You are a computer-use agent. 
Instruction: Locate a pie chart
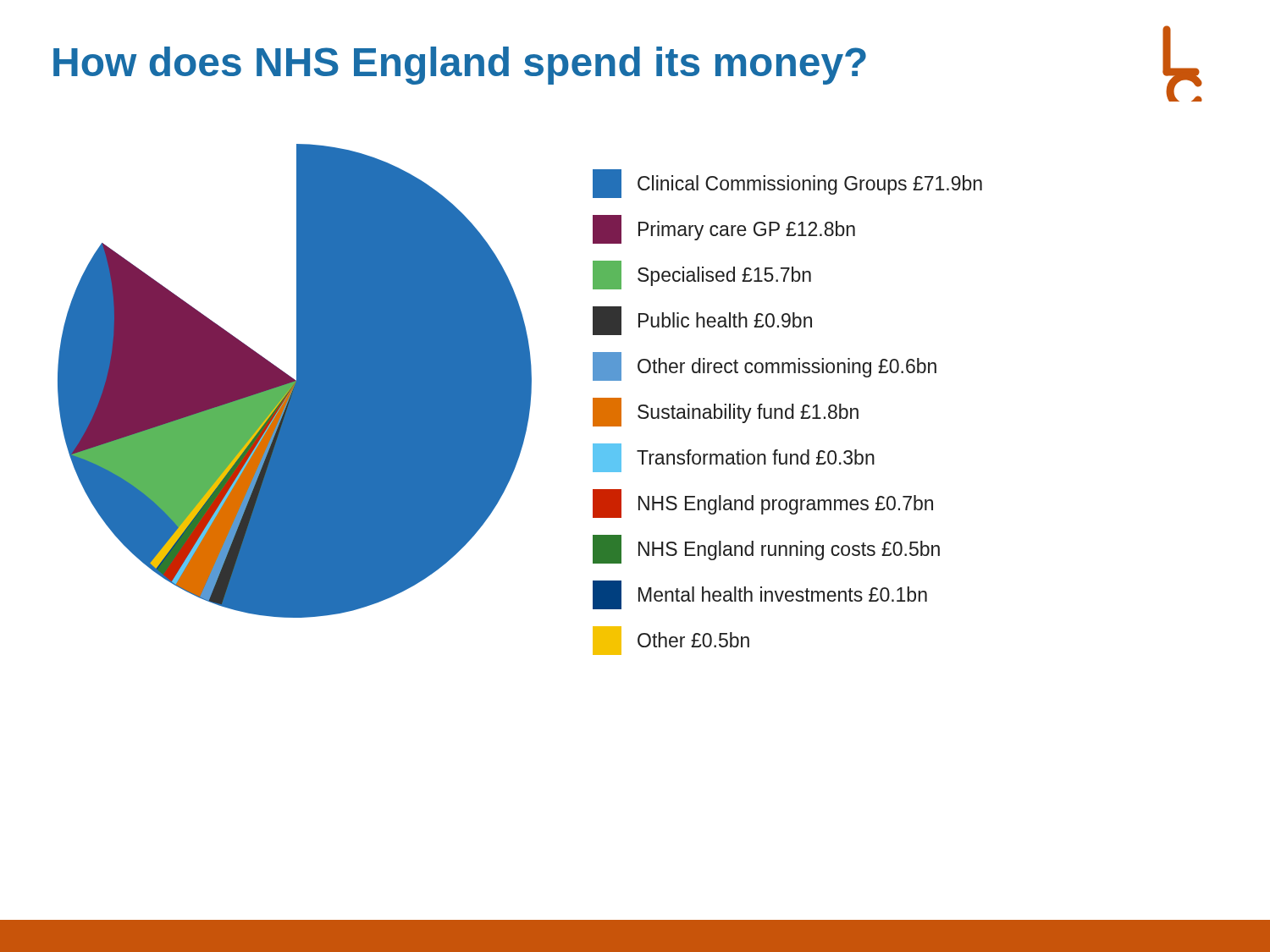click(296, 381)
